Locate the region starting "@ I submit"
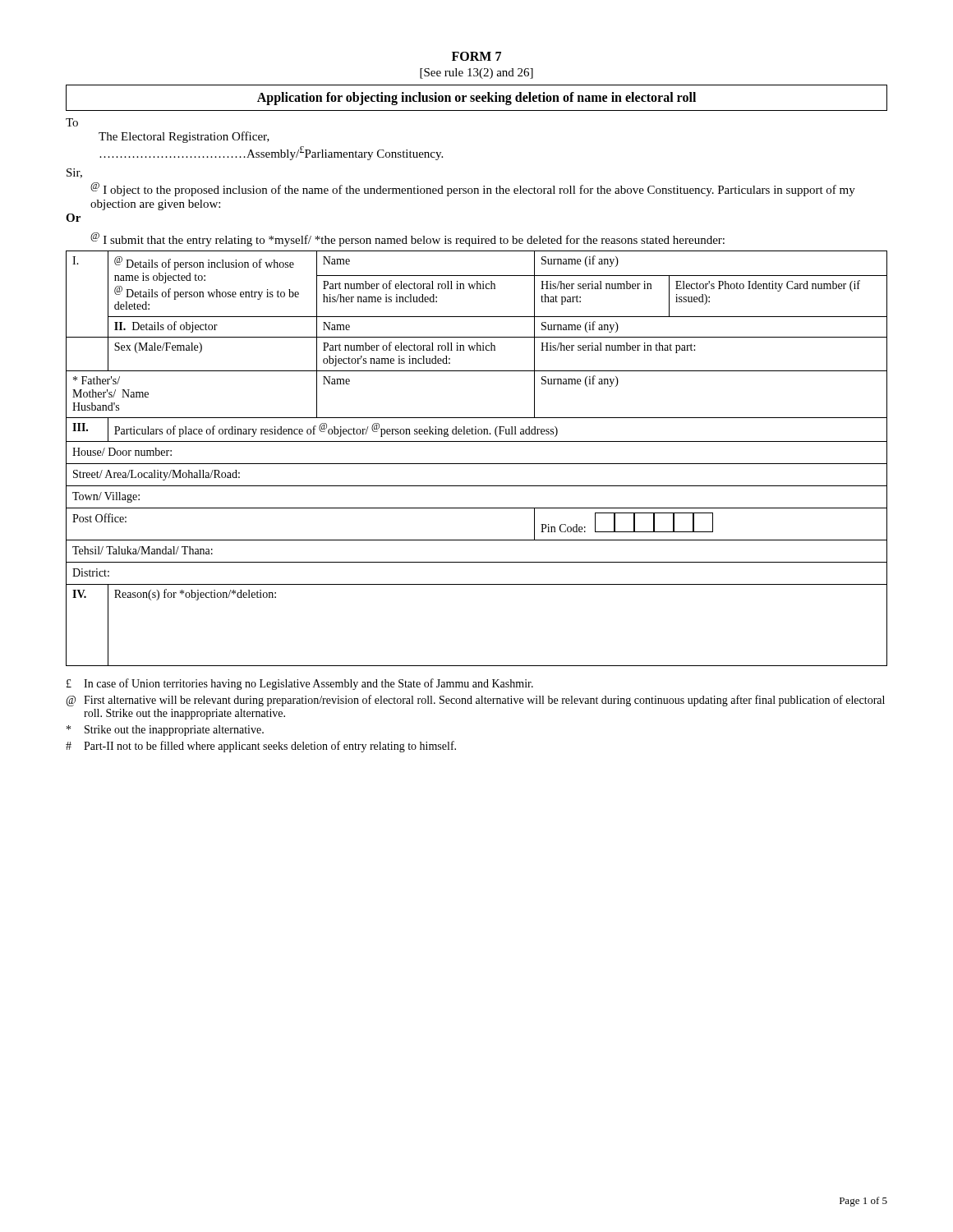953x1232 pixels. tap(408, 239)
